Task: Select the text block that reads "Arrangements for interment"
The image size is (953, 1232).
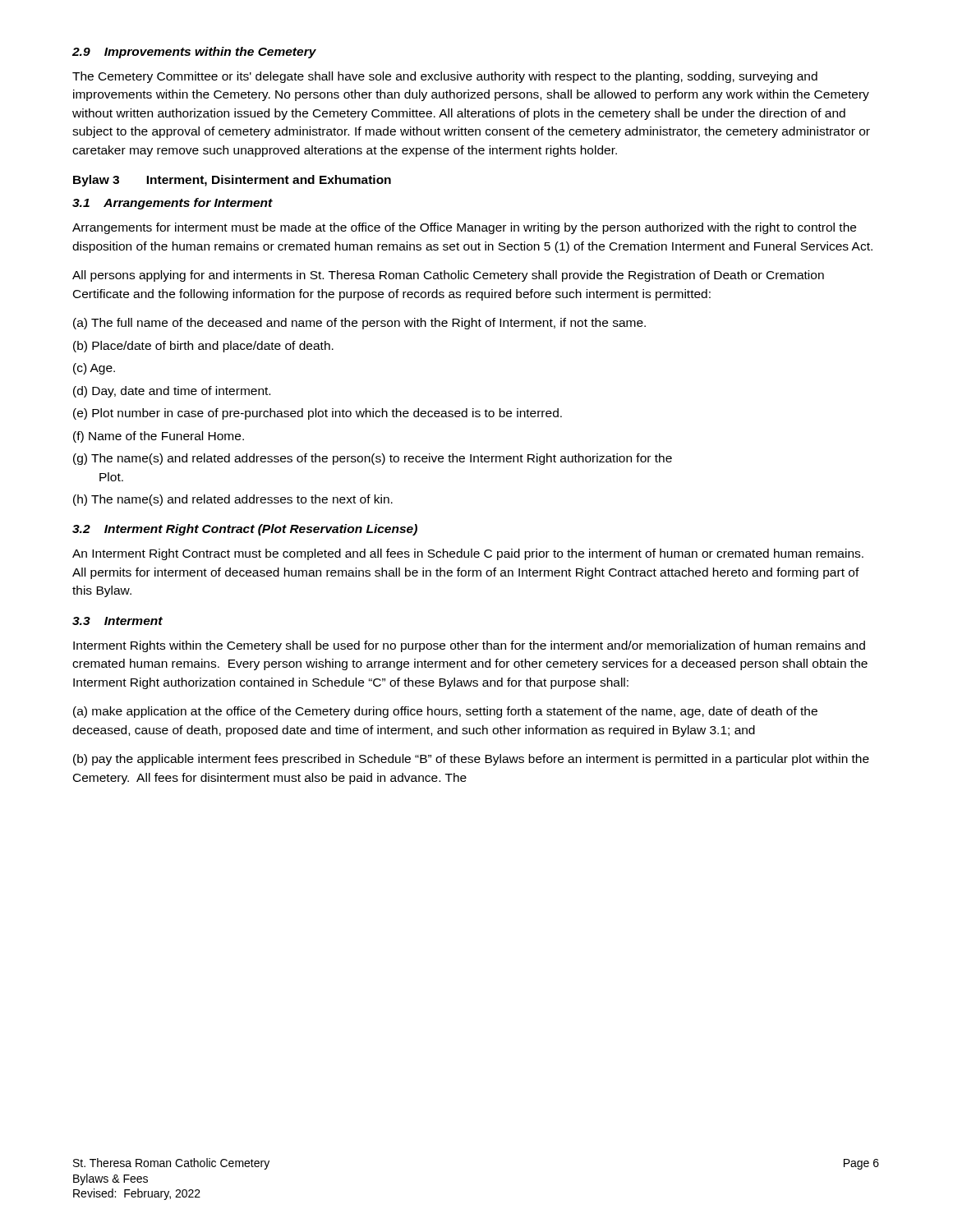Action: point(476,237)
